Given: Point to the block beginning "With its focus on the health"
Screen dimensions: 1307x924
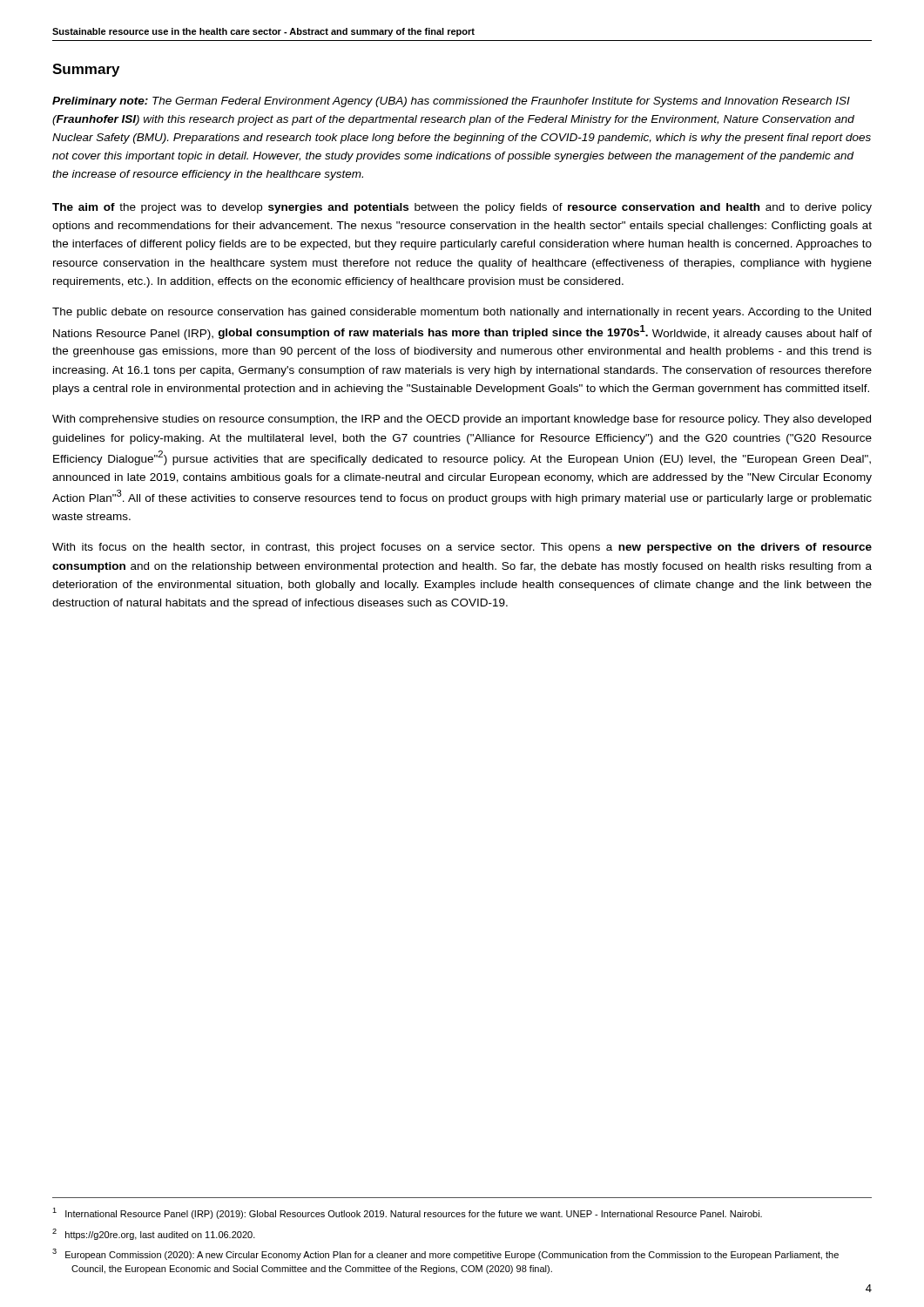Looking at the screenshot, I should 462,575.
